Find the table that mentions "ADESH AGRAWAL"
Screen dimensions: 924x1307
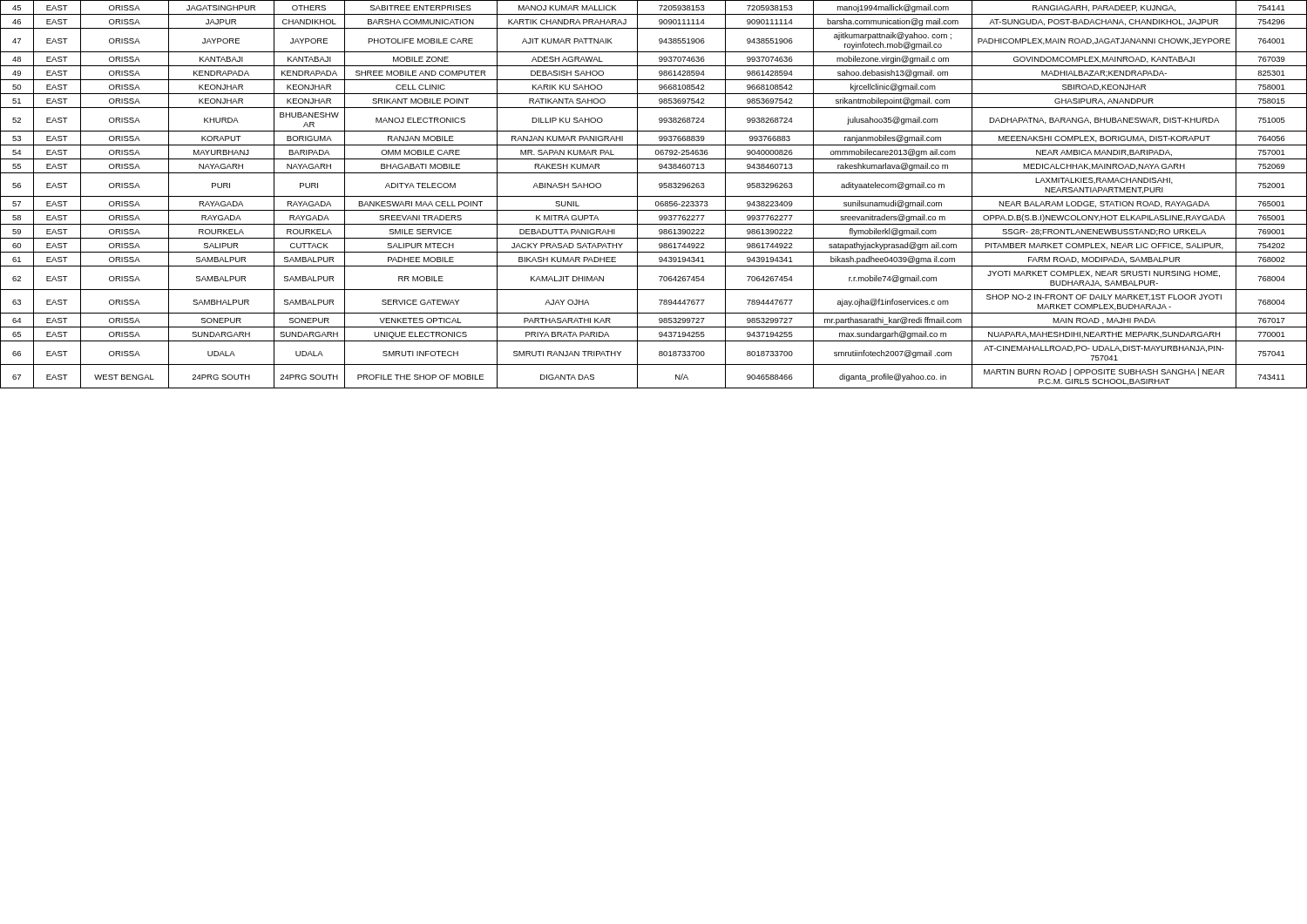click(654, 462)
